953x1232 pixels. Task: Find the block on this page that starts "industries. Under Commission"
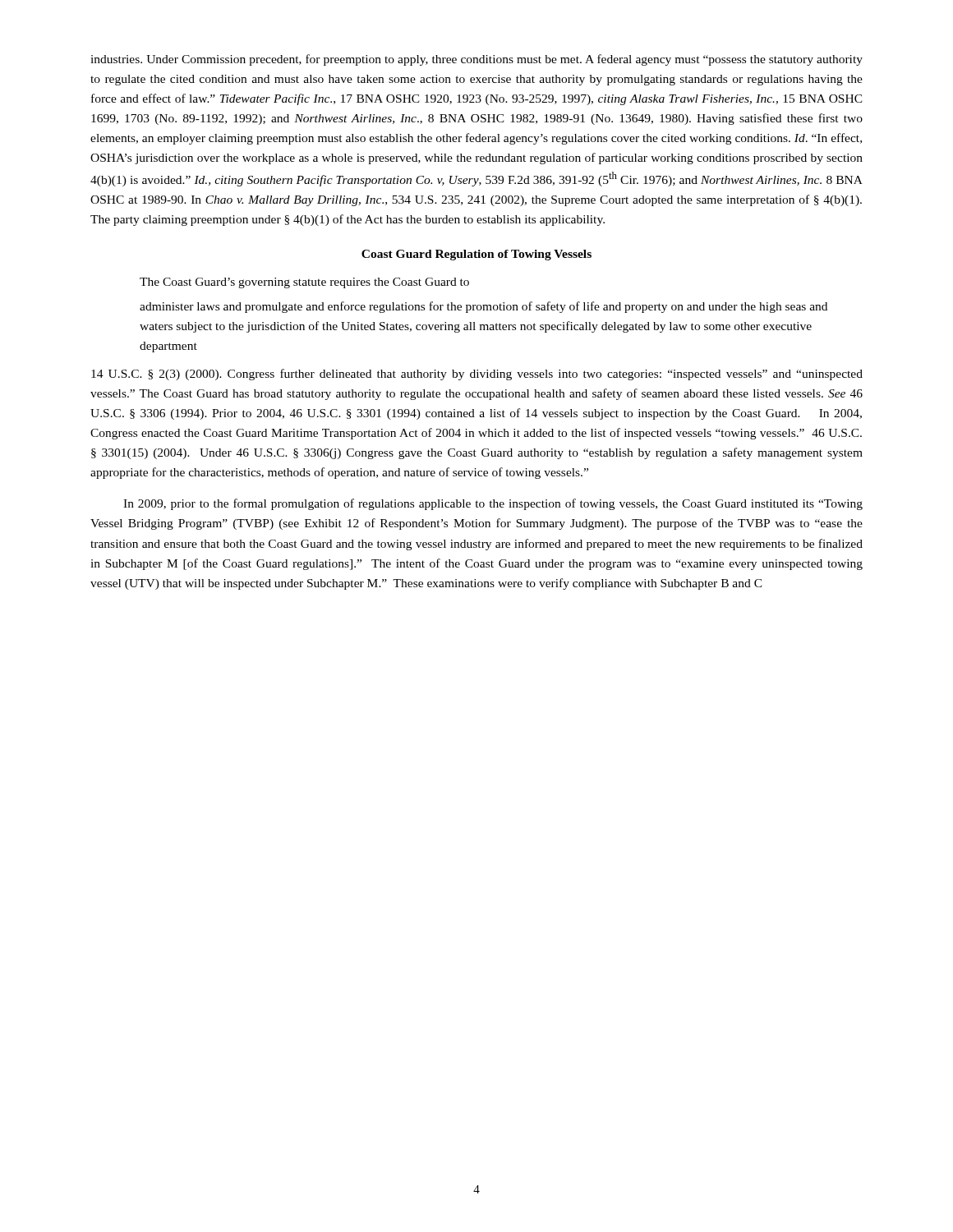click(x=476, y=139)
